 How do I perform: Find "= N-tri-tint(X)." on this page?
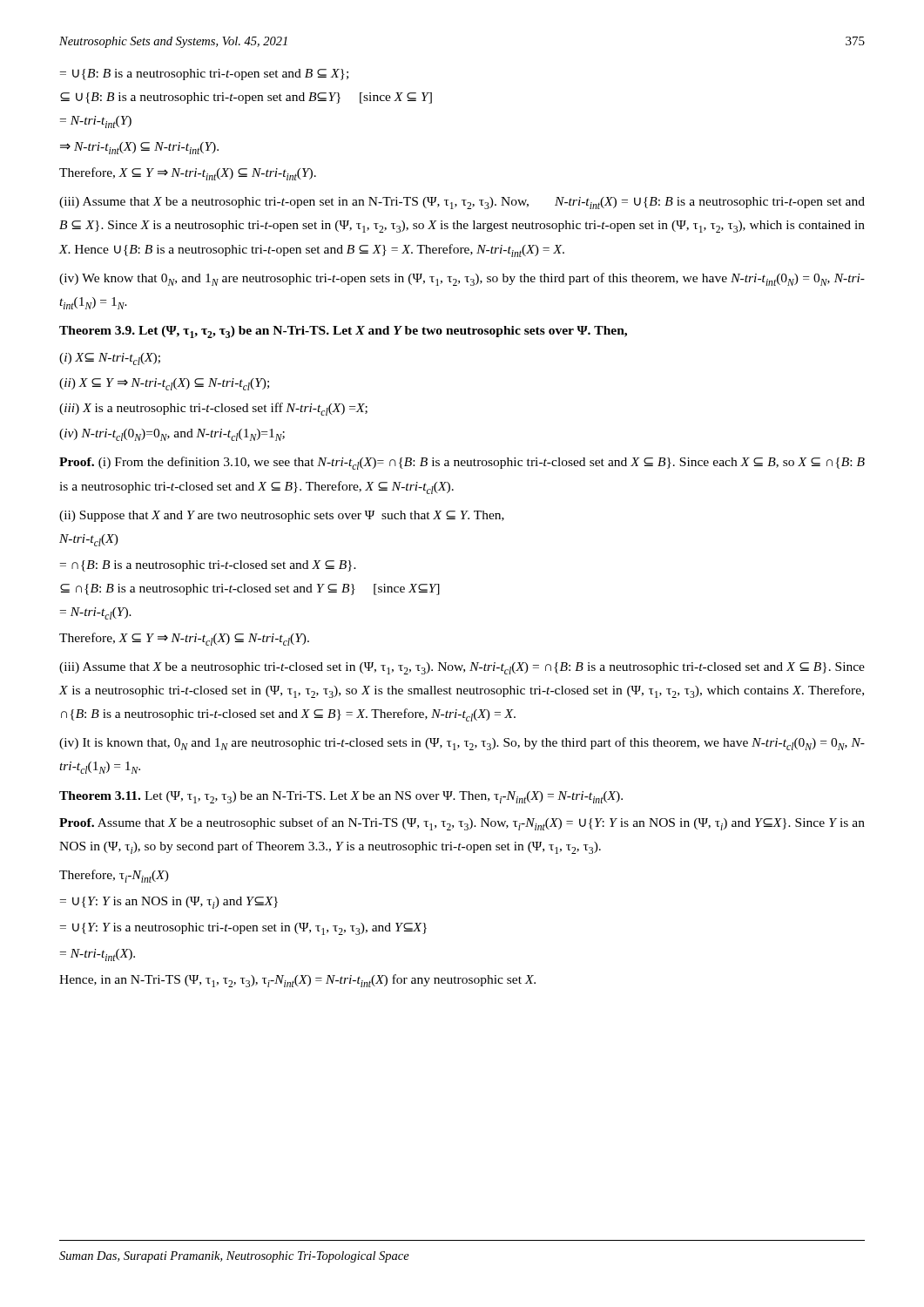point(98,955)
